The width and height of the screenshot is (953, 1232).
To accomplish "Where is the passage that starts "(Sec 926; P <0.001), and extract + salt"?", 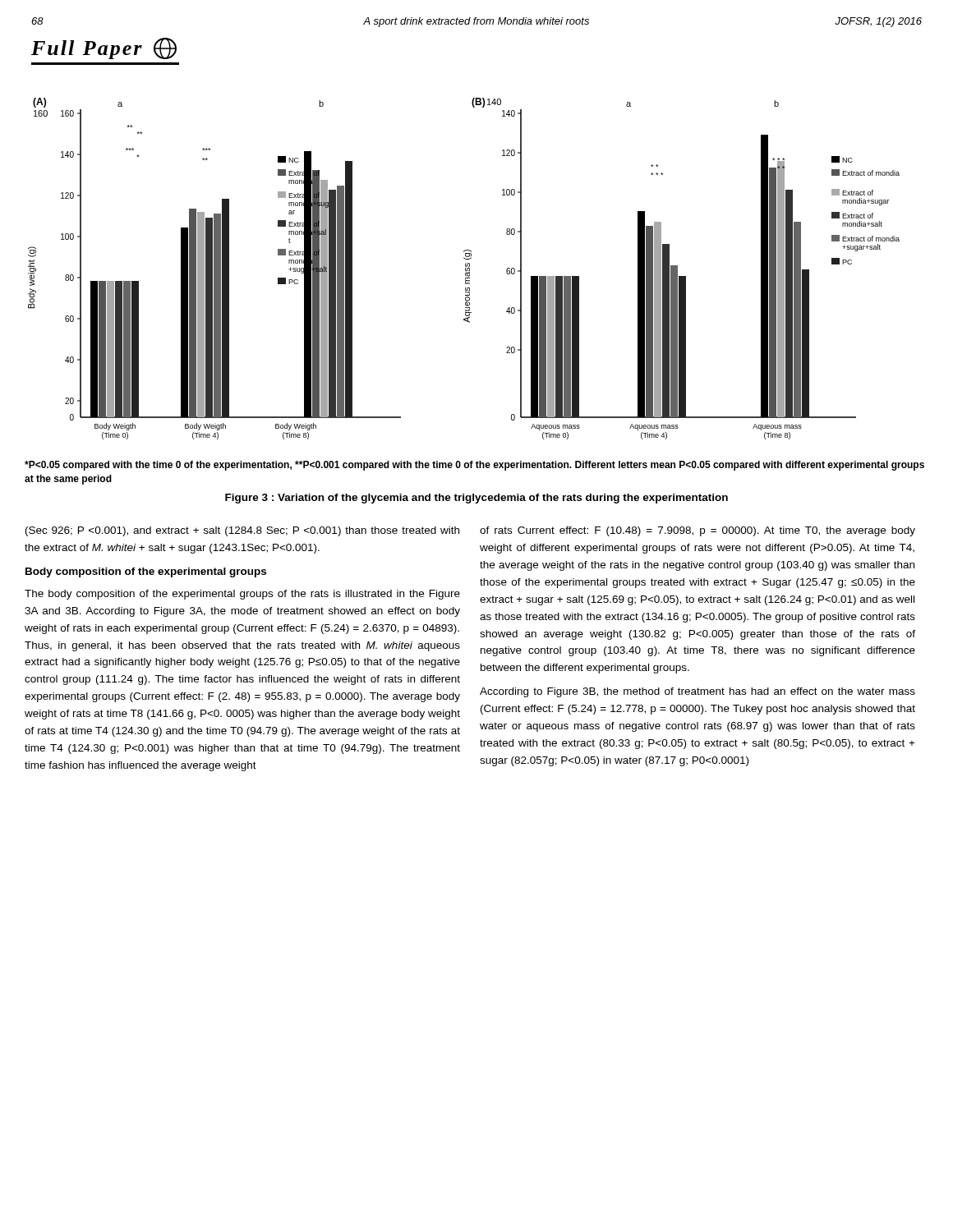I will [x=242, y=539].
